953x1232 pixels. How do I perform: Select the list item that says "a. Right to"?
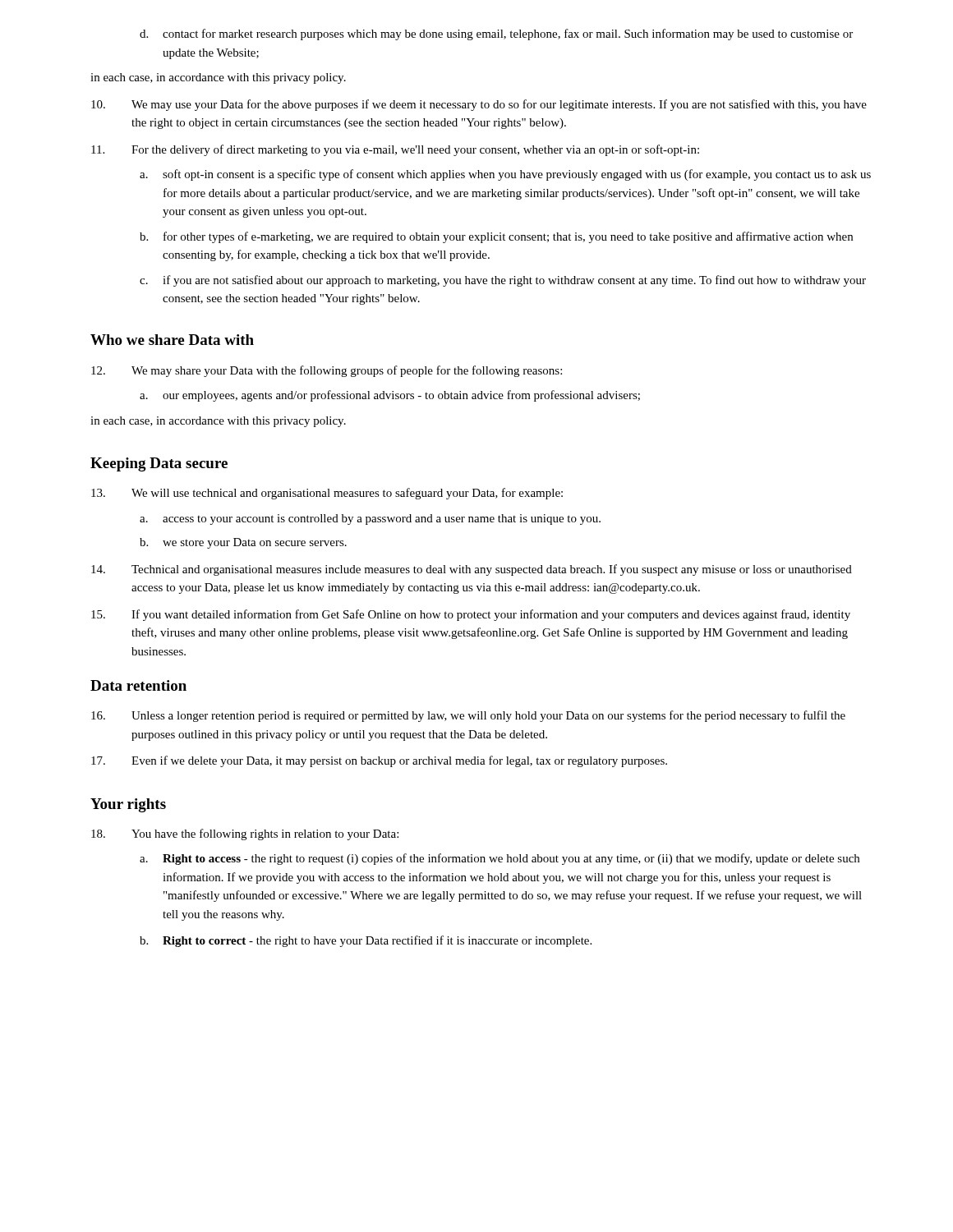tap(509, 886)
